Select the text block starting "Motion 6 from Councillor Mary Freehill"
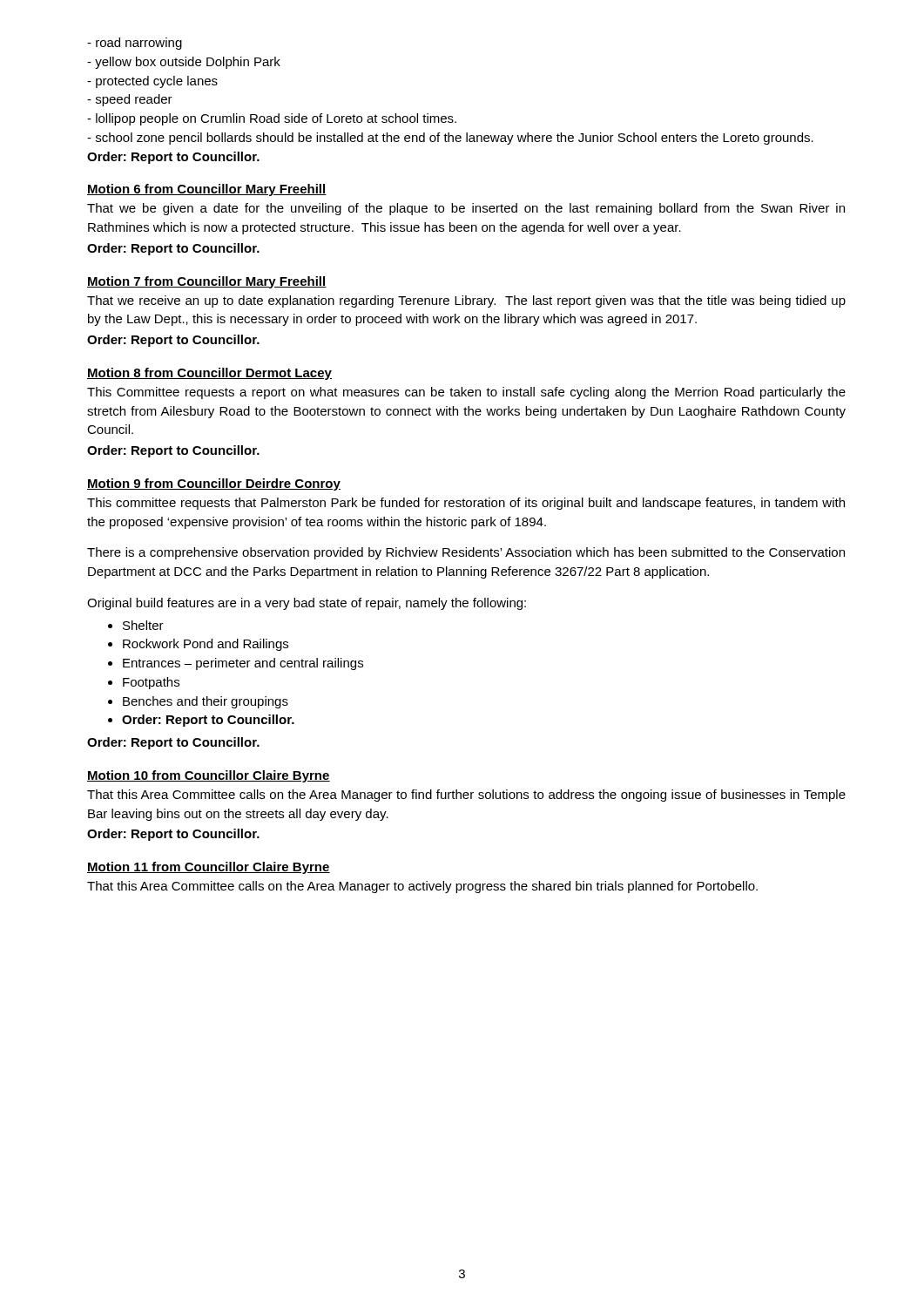The height and width of the screenshot is (1307, 924). 207,189
